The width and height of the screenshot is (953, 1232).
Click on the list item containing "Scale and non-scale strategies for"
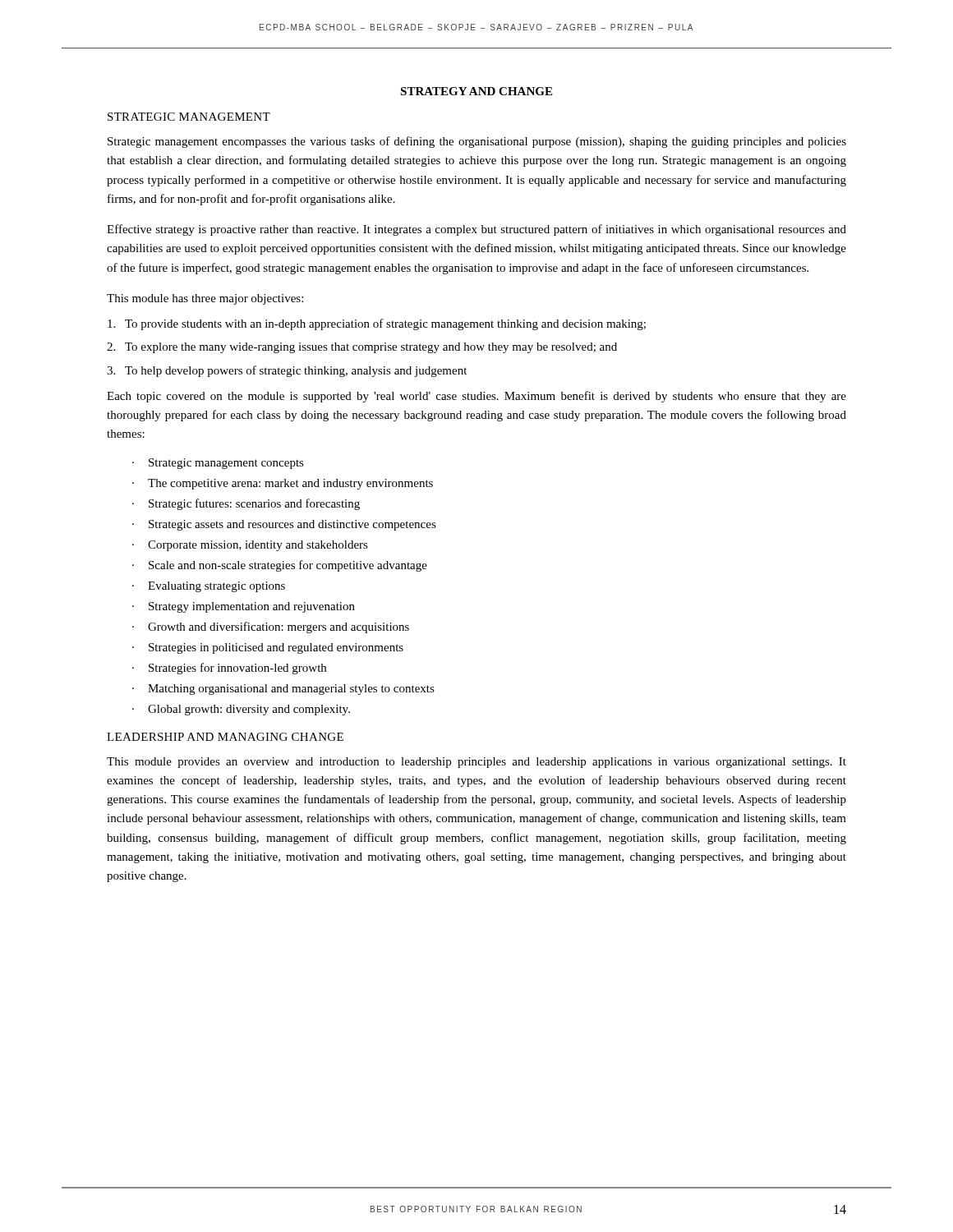click(288, 565)
